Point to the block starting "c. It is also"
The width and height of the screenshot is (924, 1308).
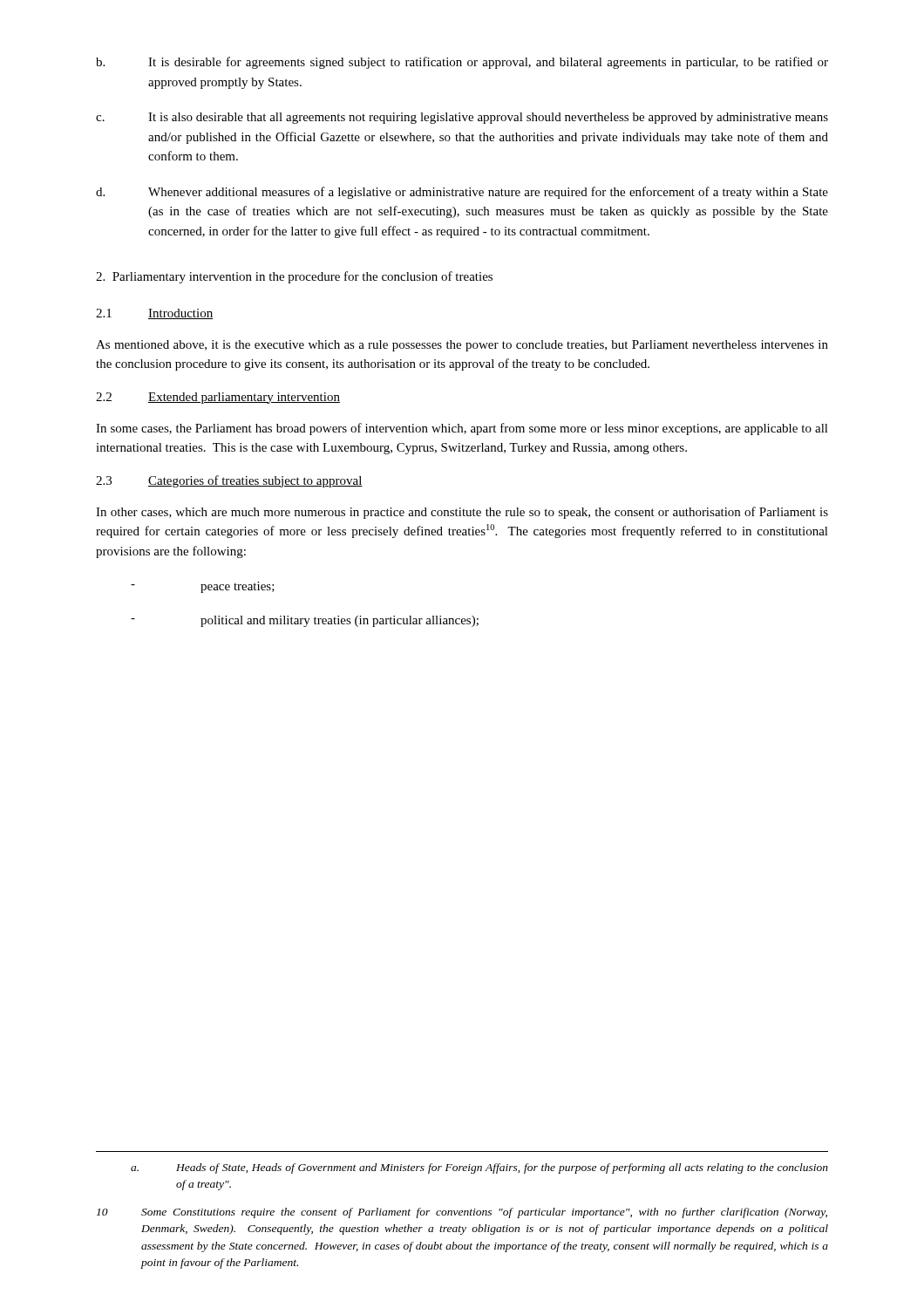(x=462, y=137)
